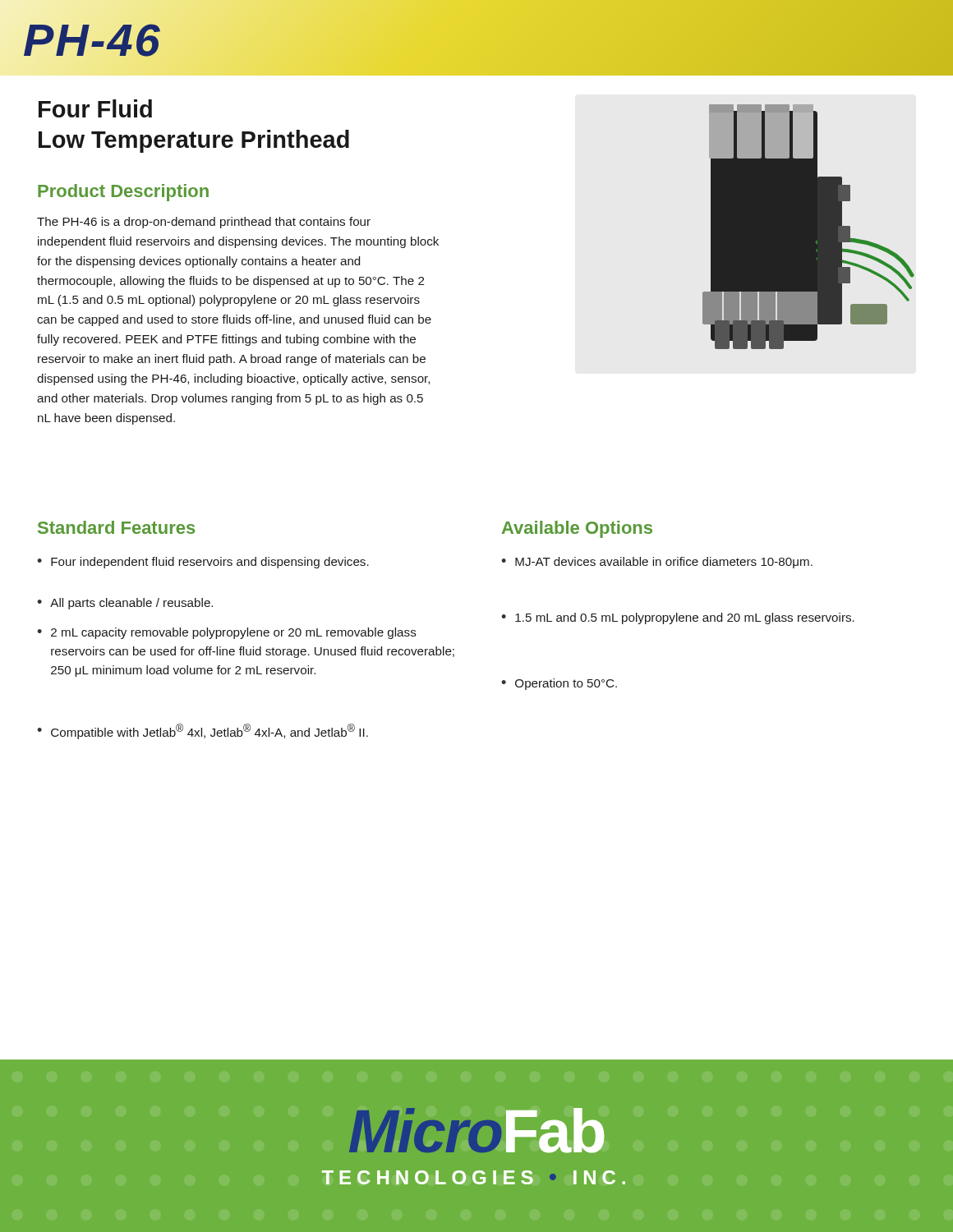
Task: Where does it say "Product Description"?
Action: [x=123, y=191]
